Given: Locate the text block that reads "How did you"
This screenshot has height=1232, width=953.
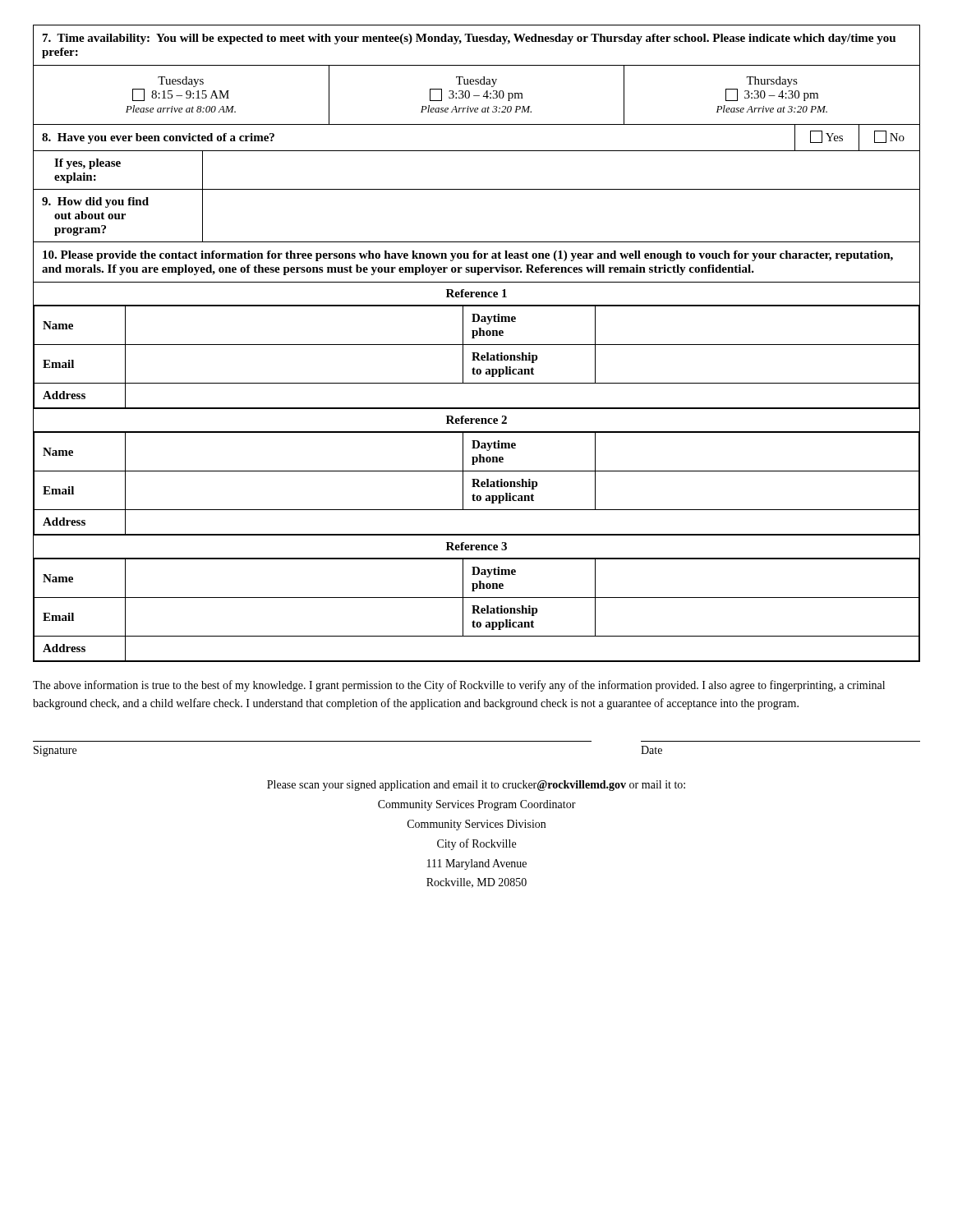Looking at the screenshot, I should (476, 216).
